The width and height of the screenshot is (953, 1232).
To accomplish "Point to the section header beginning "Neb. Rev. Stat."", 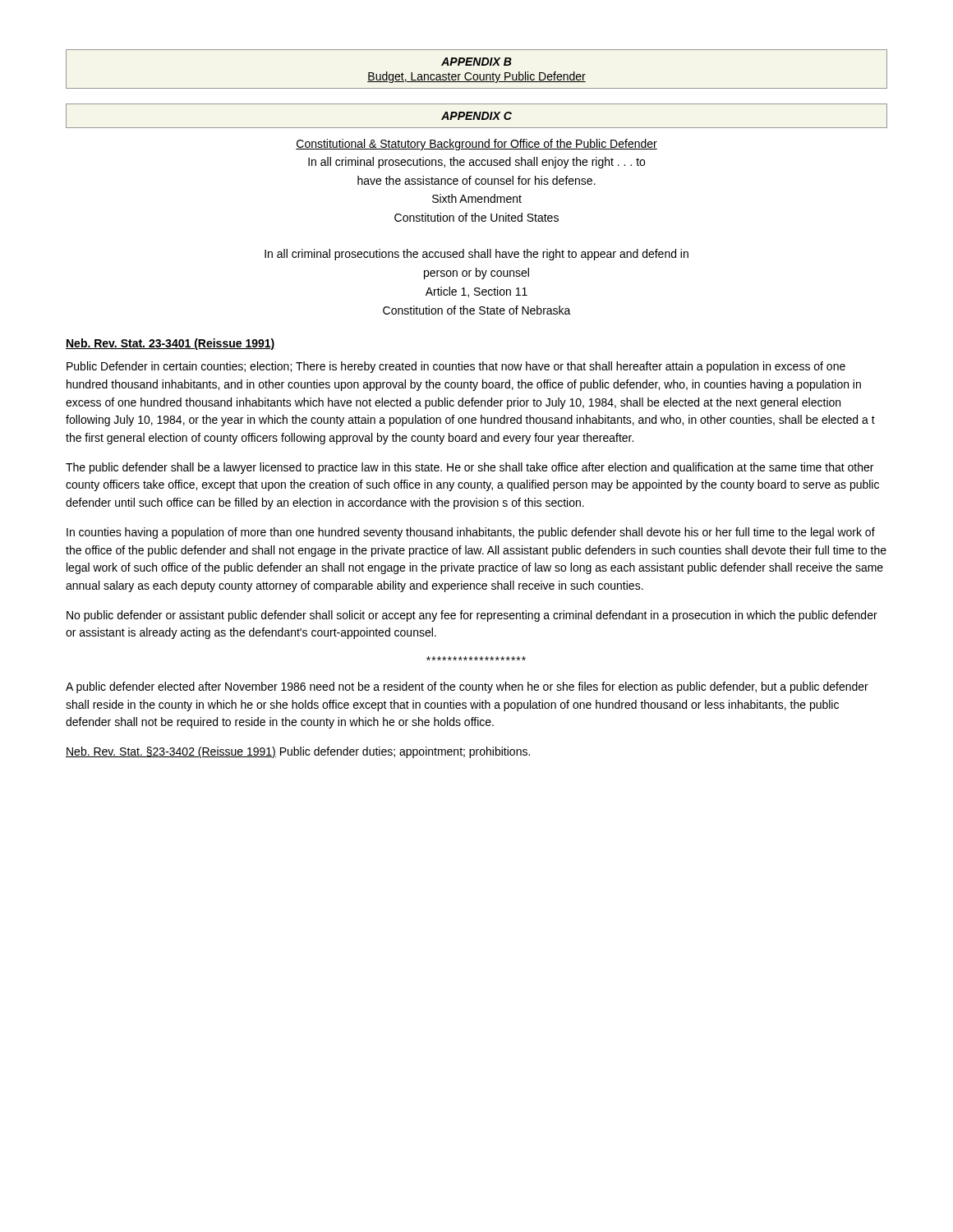I will [x=170, y=344].
